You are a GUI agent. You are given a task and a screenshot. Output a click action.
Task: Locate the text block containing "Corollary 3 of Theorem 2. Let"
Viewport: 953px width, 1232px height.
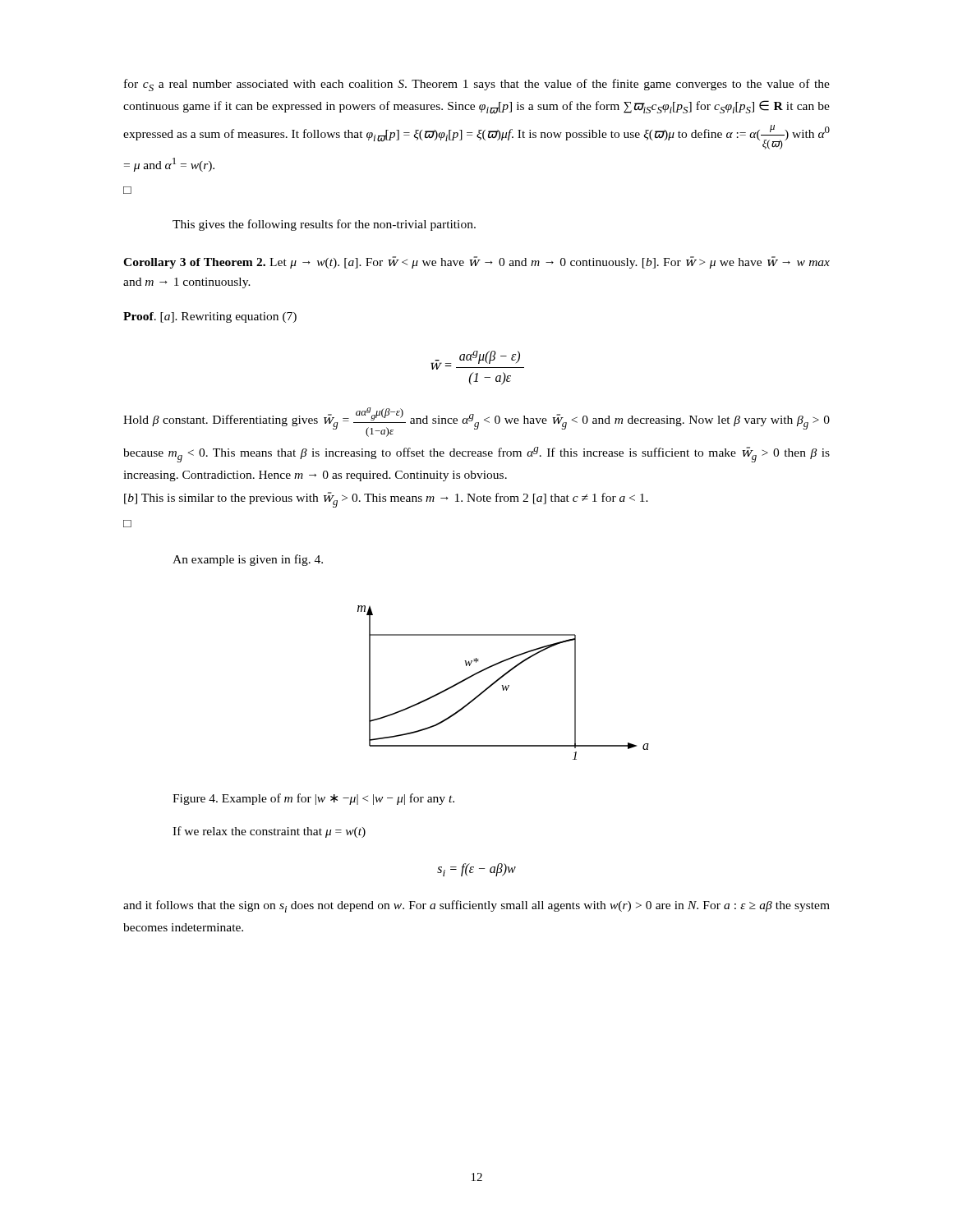(476, 271)
